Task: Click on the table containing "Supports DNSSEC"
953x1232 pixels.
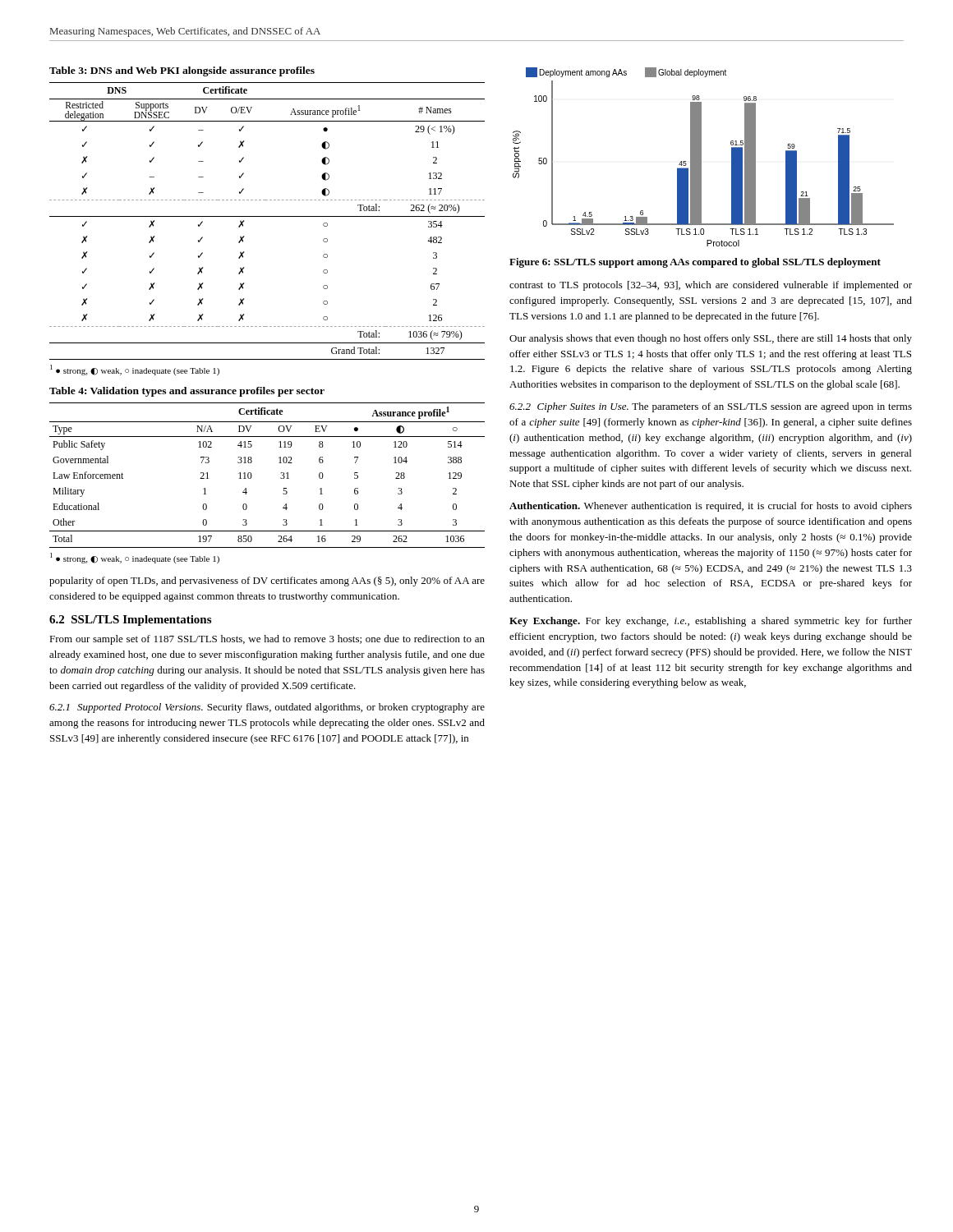Action: click(x=267, y=221)
